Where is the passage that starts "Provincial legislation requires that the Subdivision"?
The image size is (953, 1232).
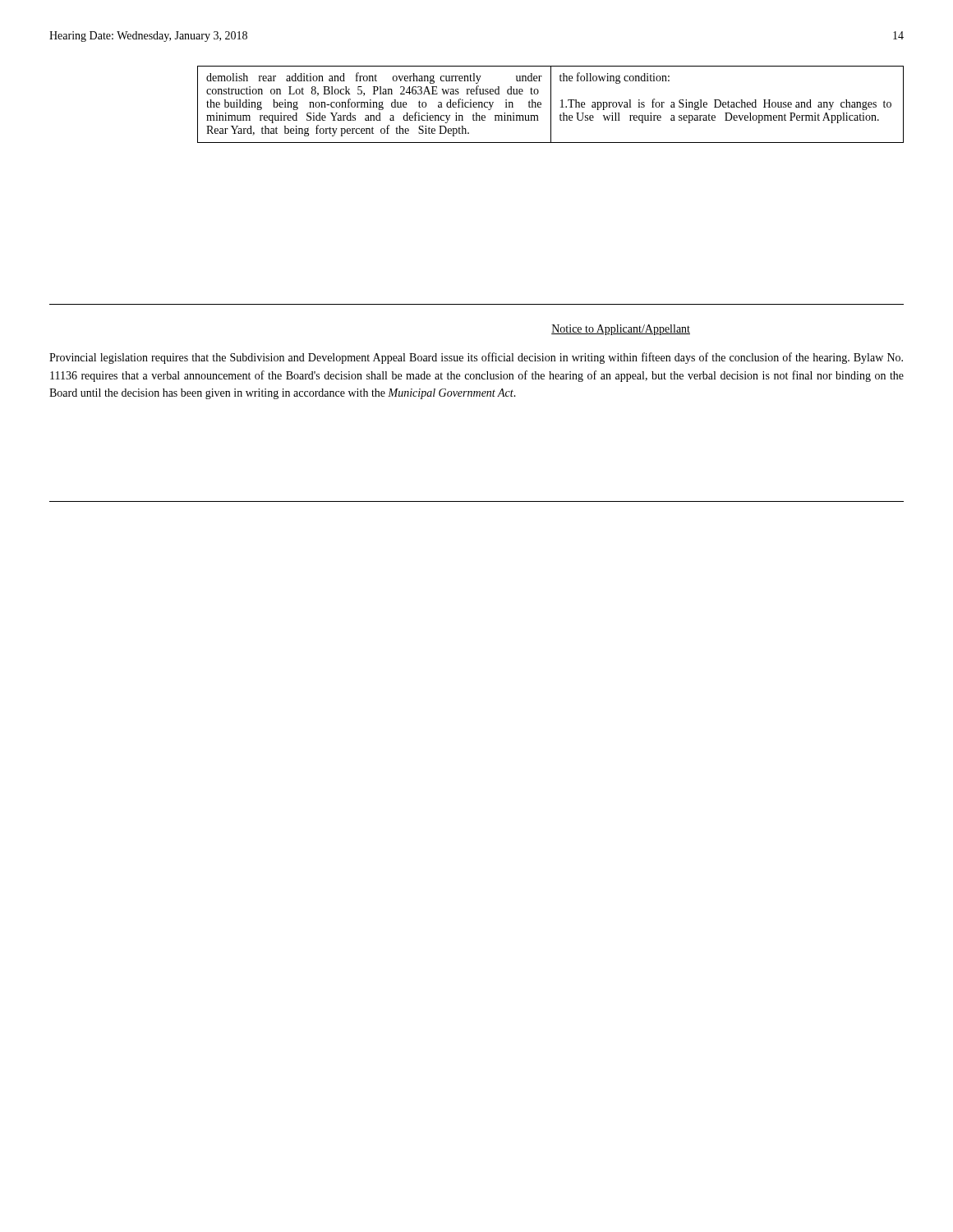[x=476, y=375]
